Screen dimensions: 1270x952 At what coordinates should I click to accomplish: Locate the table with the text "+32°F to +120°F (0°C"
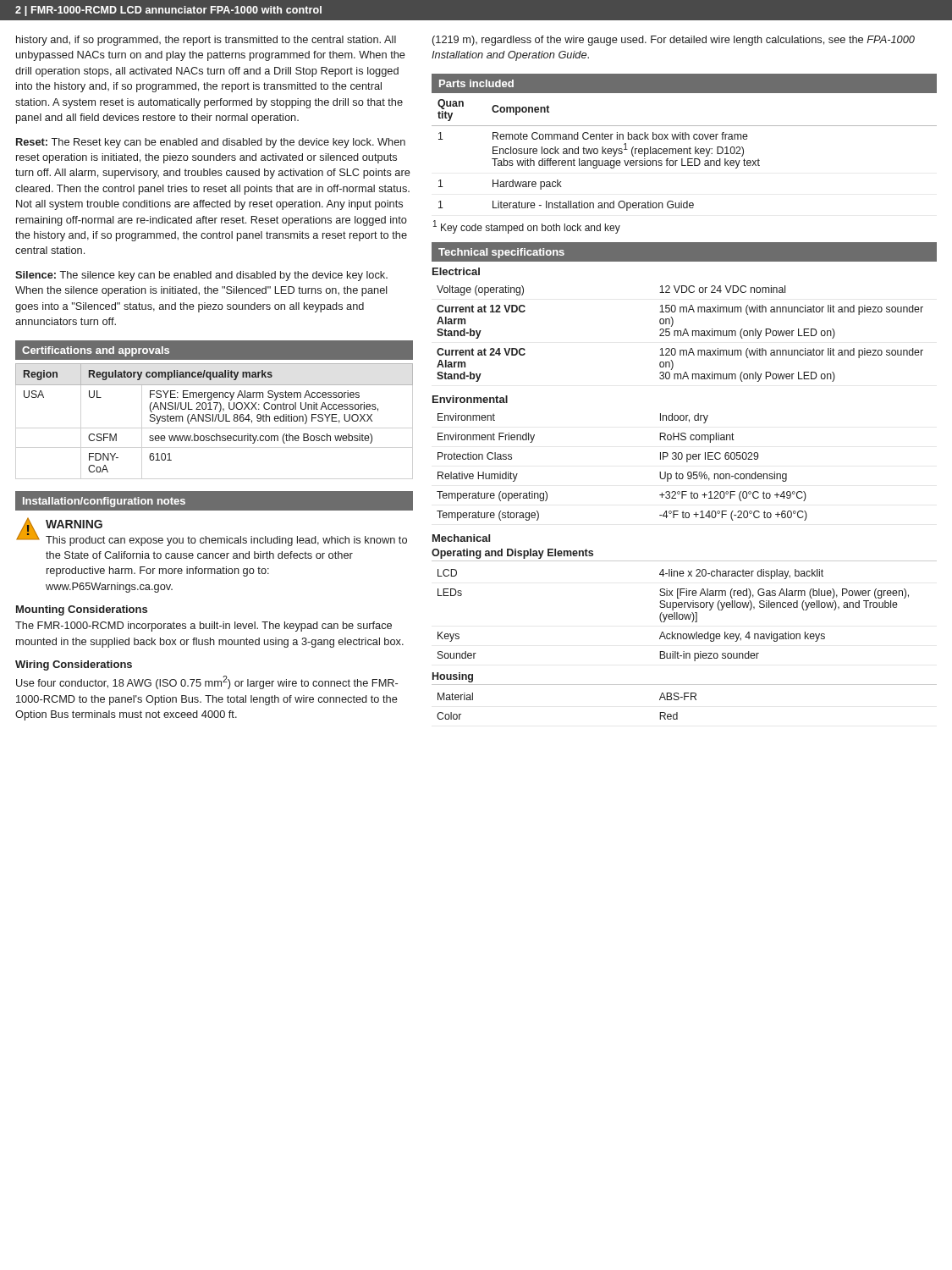pos(684,466)
